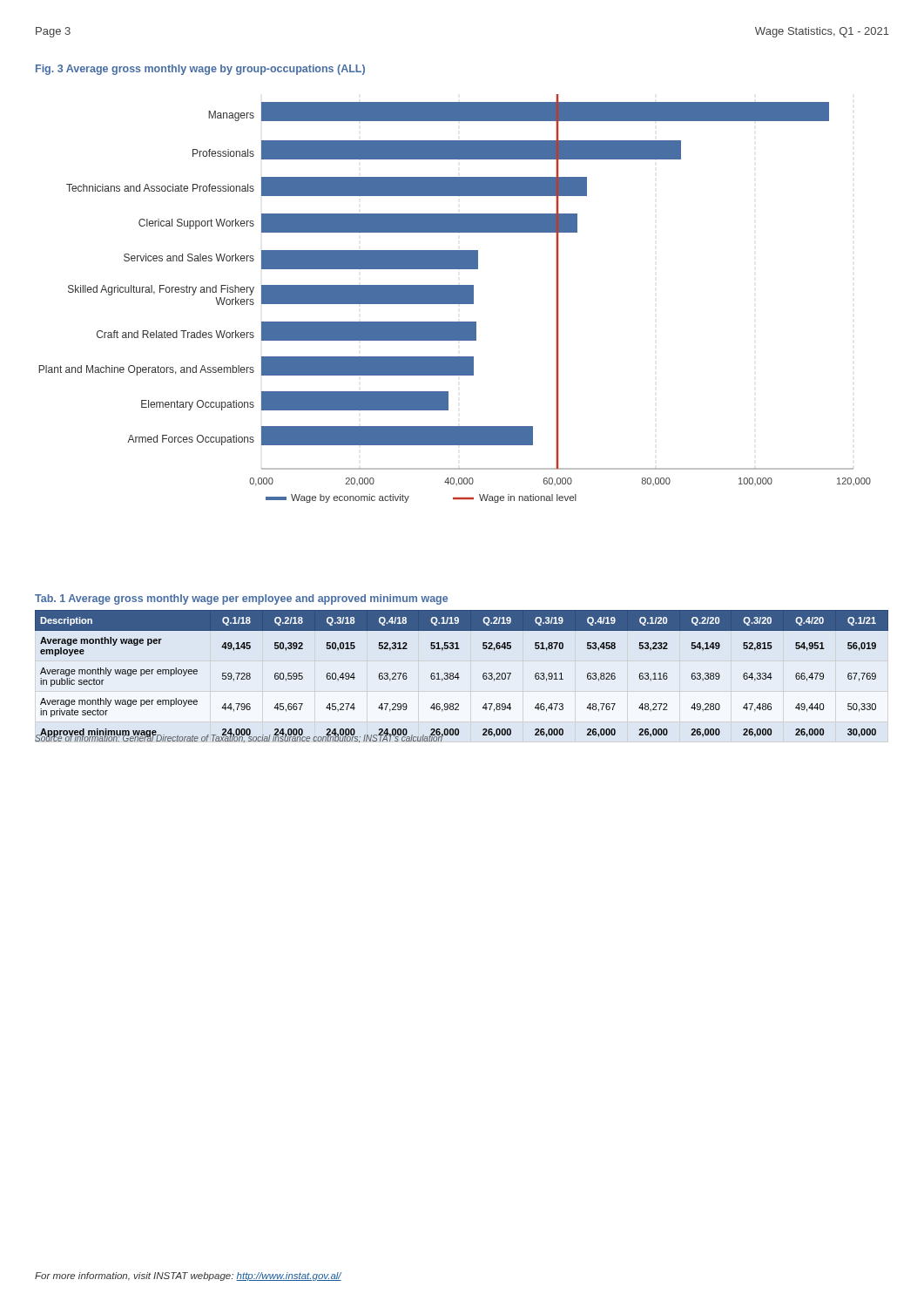Find the caption that says "Fig. 3 Average gross monthly wage"
The width and height of the screenshot is (924, 1307).
click(200, 69)
